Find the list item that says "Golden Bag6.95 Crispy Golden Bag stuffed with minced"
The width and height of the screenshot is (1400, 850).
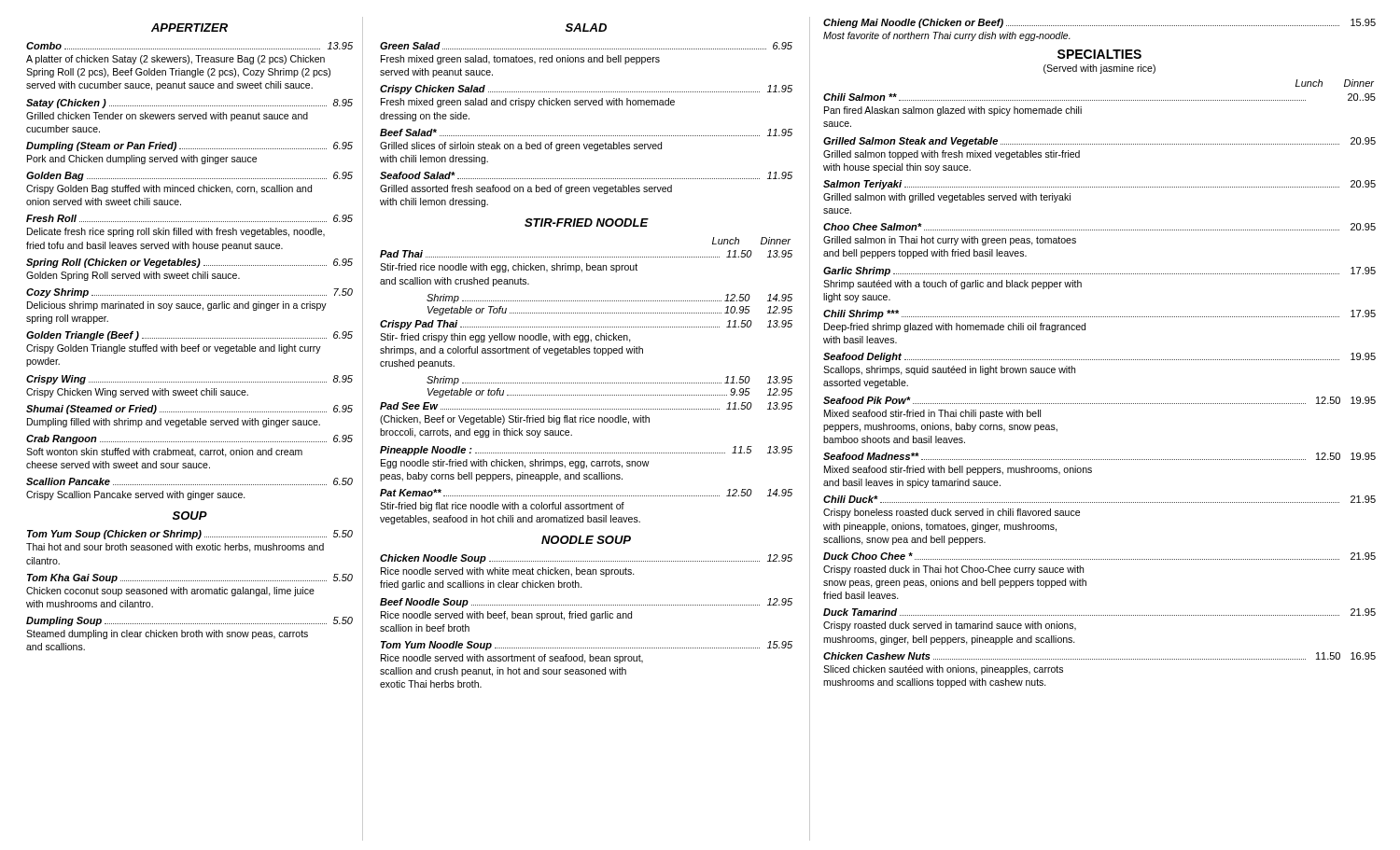(189, 189)
